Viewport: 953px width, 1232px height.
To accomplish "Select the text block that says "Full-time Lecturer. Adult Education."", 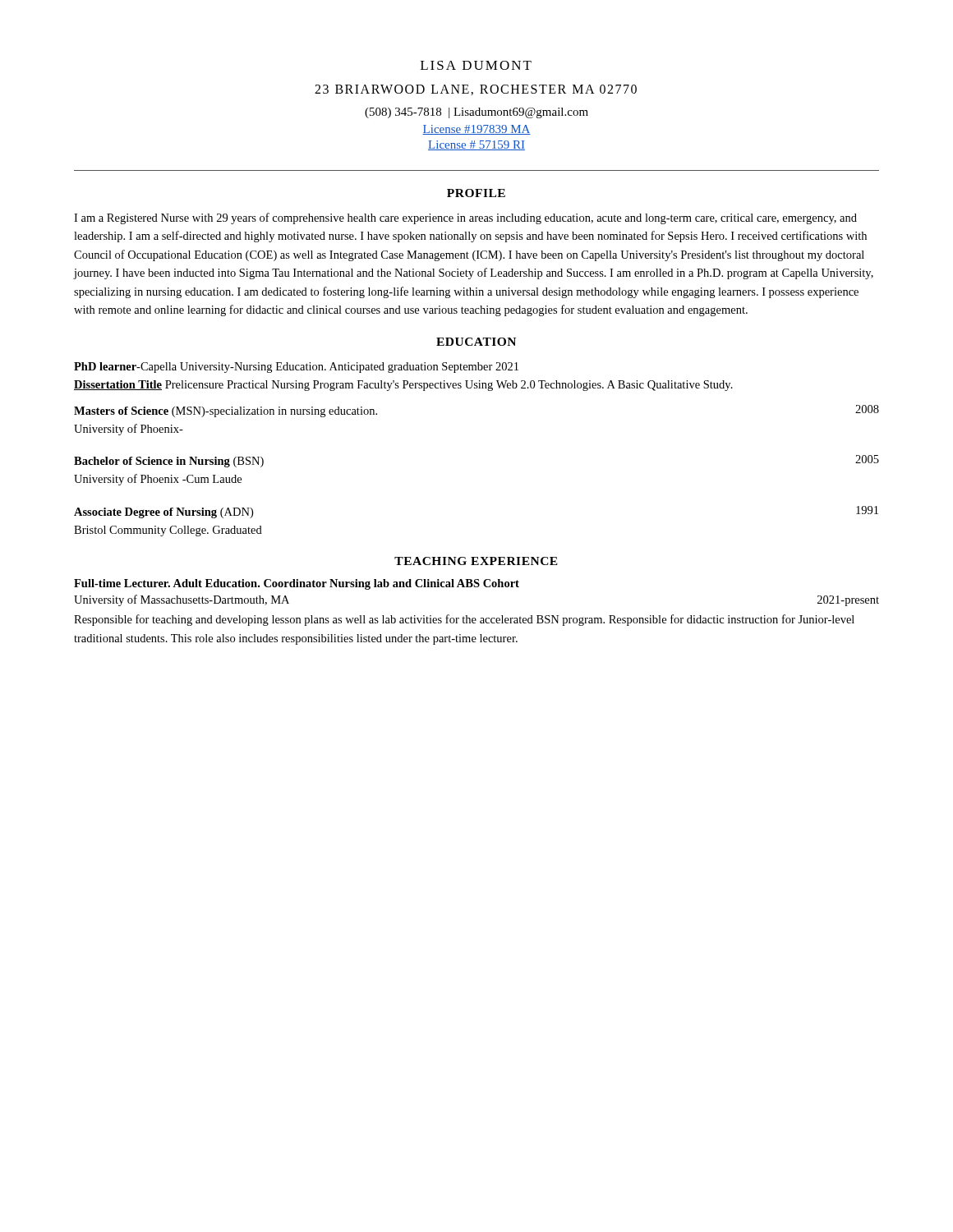I will 297,583.
